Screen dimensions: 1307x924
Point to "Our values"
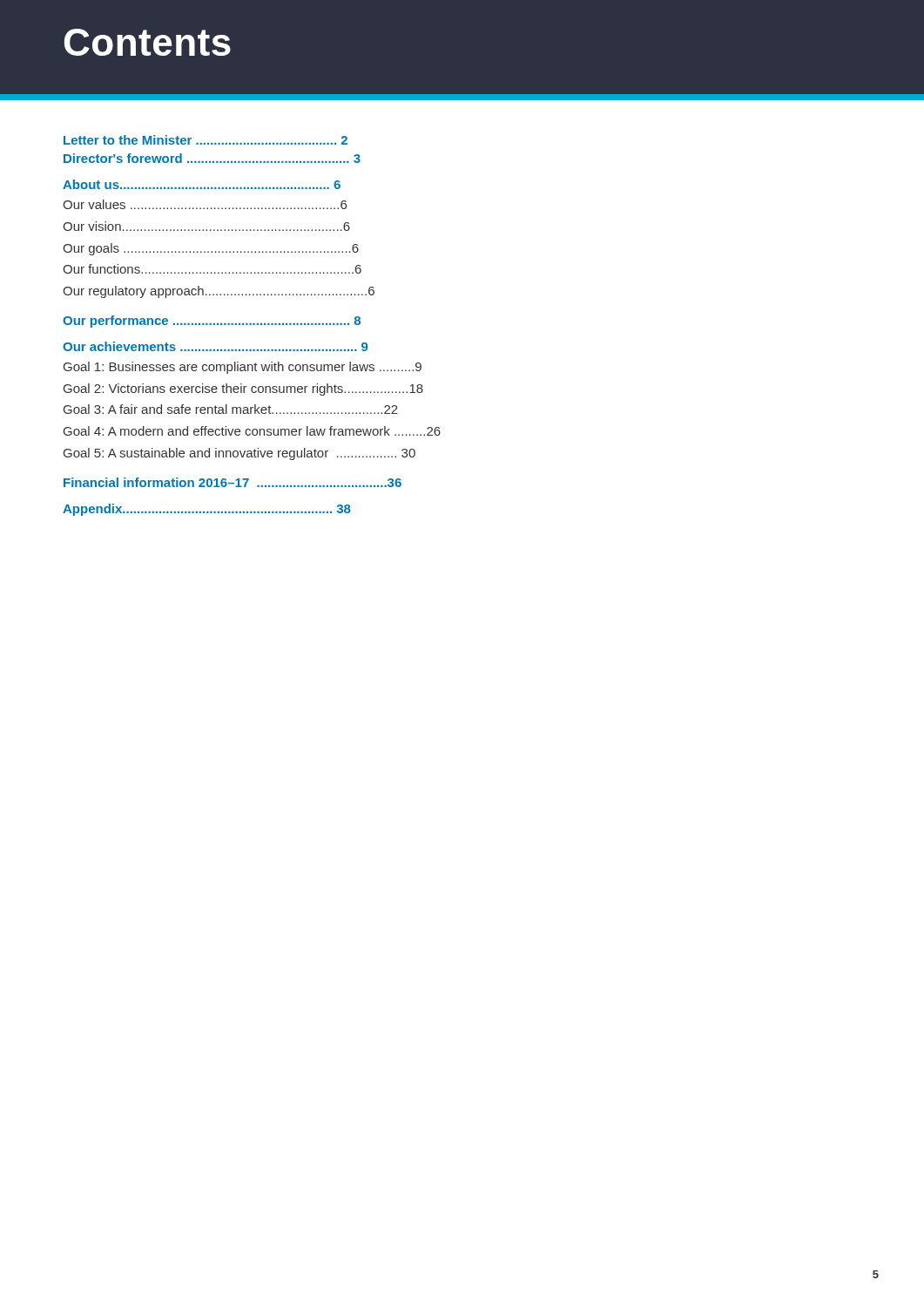(x=205, y=204)
